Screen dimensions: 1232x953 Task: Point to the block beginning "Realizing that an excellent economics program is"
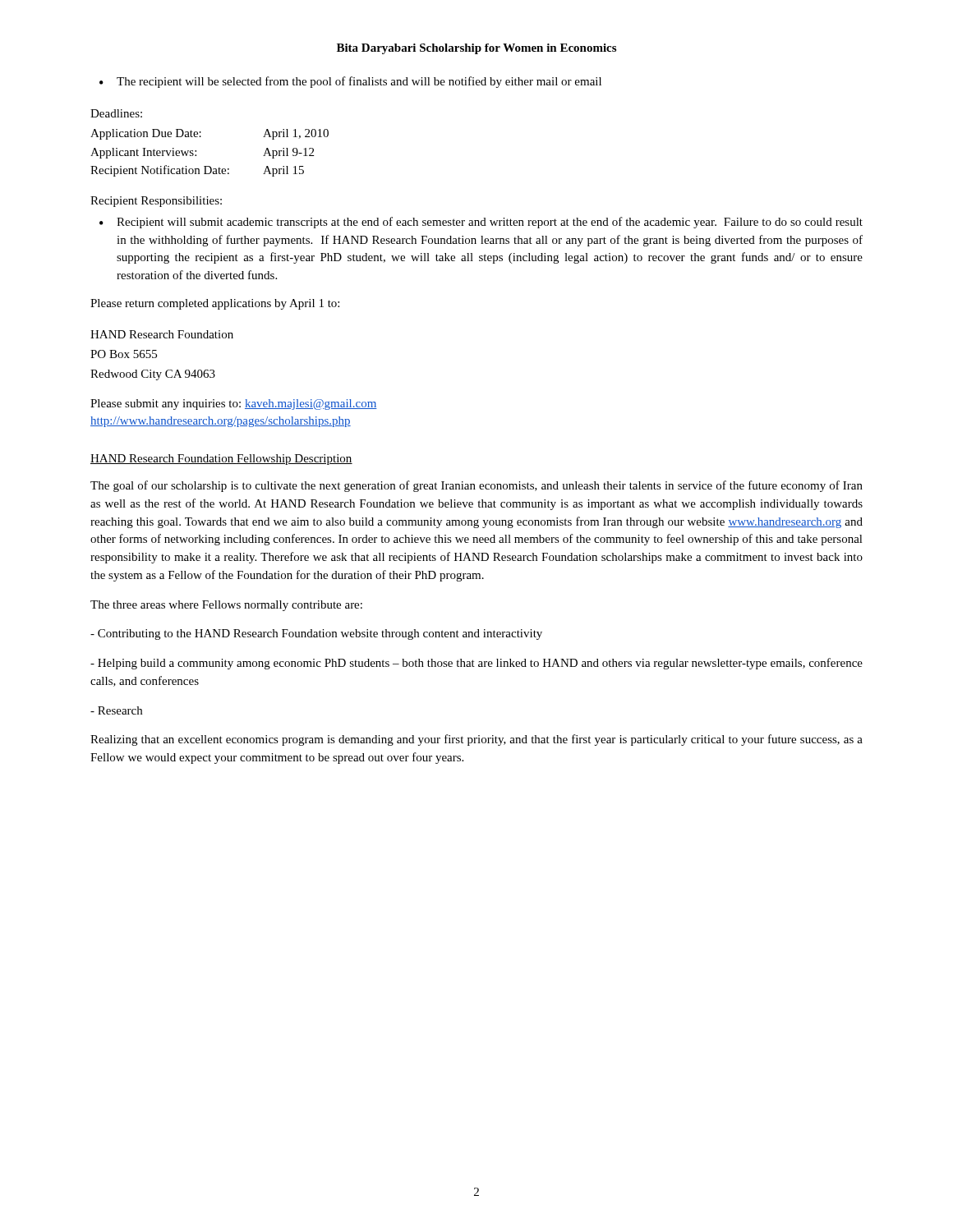[x=476, y=749]
